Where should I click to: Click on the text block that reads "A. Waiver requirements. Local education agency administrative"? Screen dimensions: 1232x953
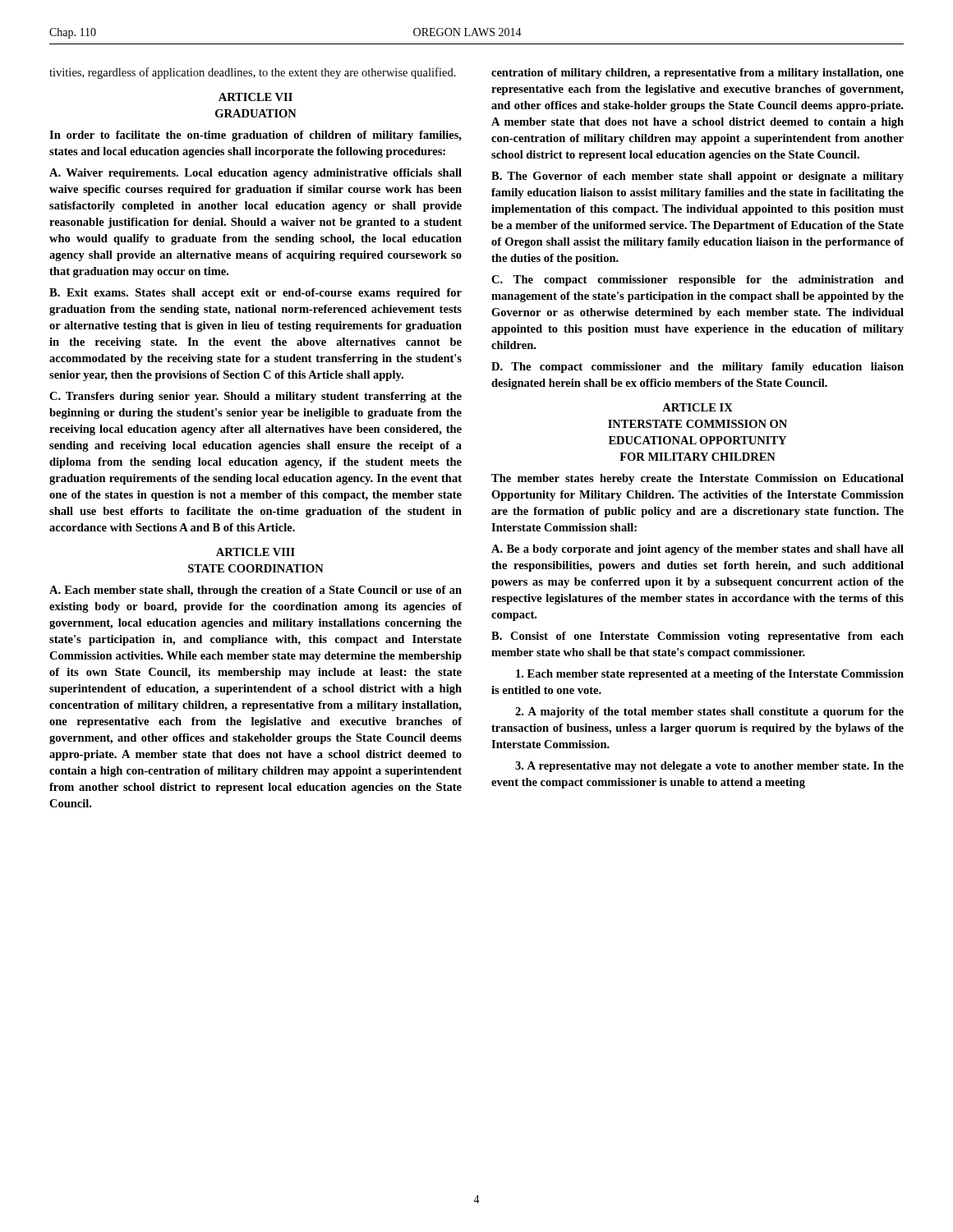click(x=255, y=222)
